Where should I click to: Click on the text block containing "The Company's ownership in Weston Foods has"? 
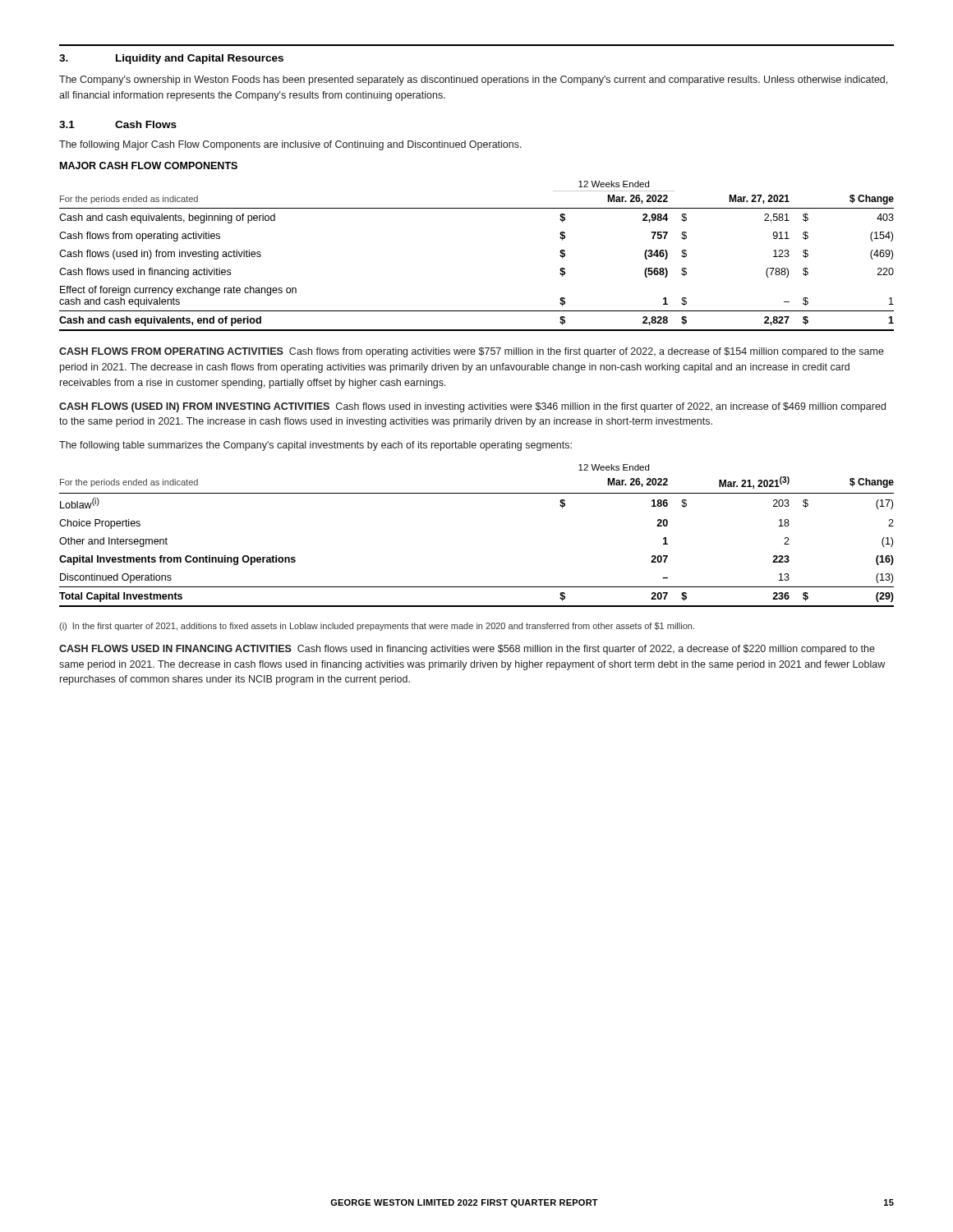(474, 87)
